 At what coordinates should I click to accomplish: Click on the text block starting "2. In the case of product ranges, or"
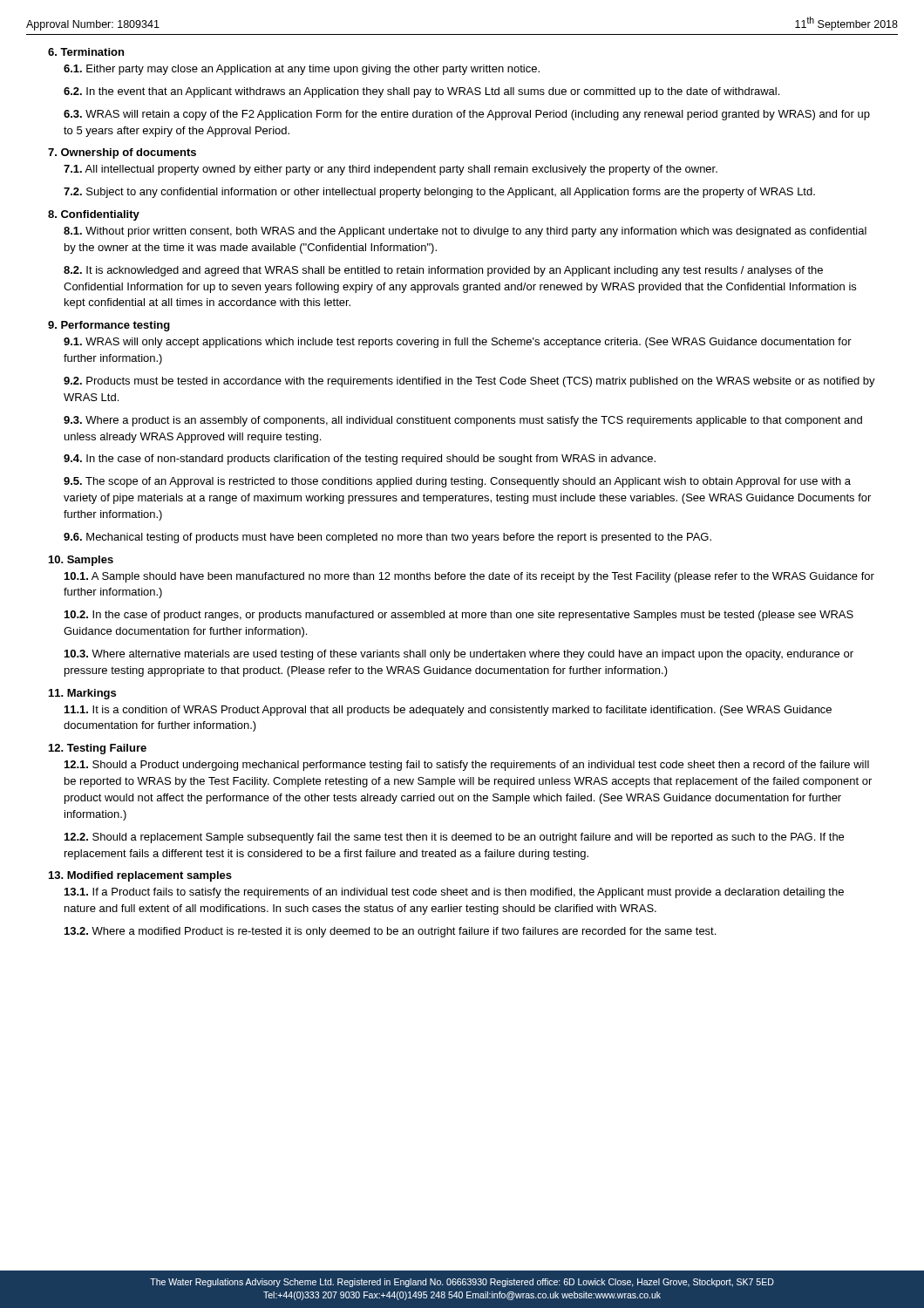[459, 623]
